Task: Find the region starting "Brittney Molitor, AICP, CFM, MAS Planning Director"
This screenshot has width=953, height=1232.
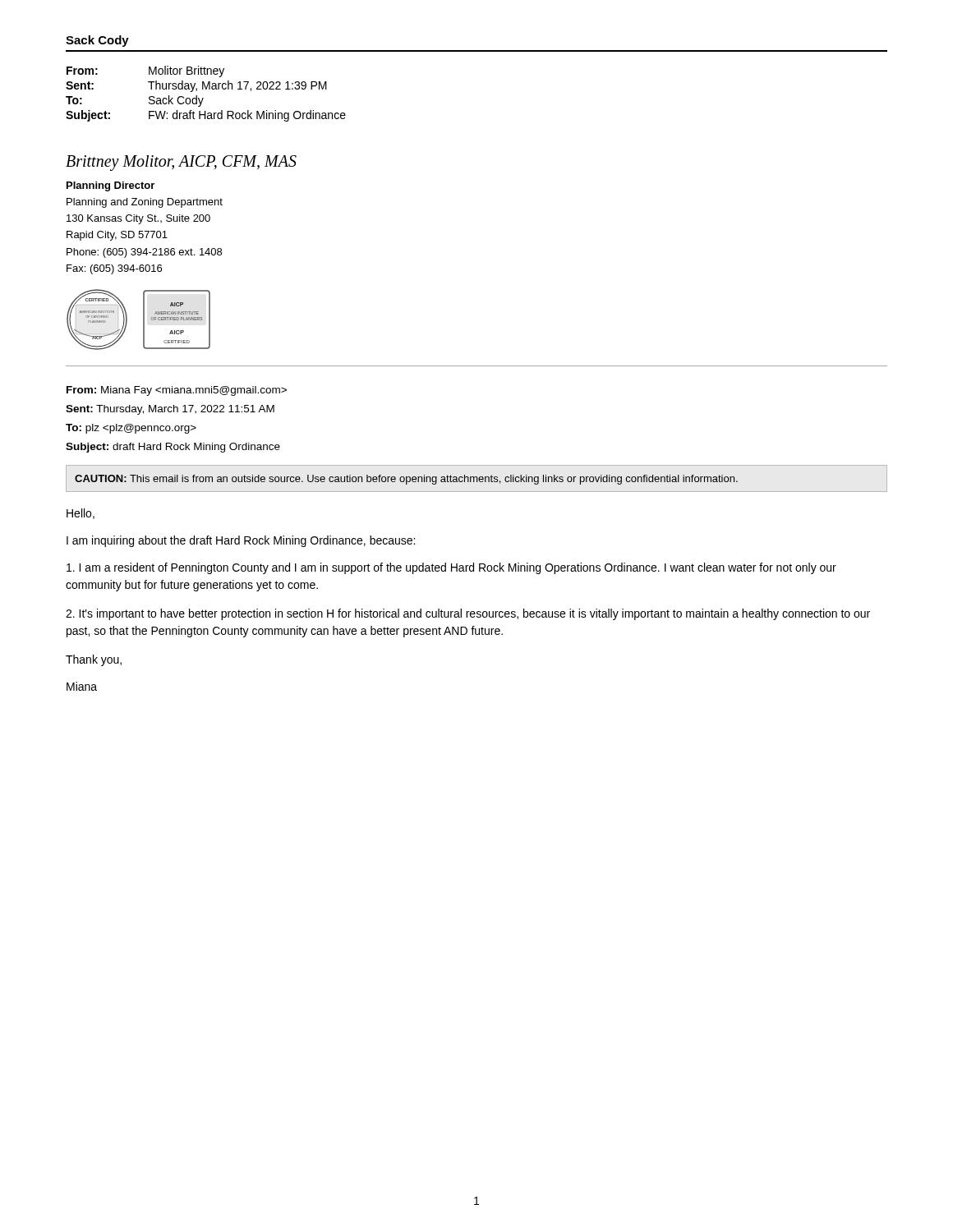Action: point(181,163)
